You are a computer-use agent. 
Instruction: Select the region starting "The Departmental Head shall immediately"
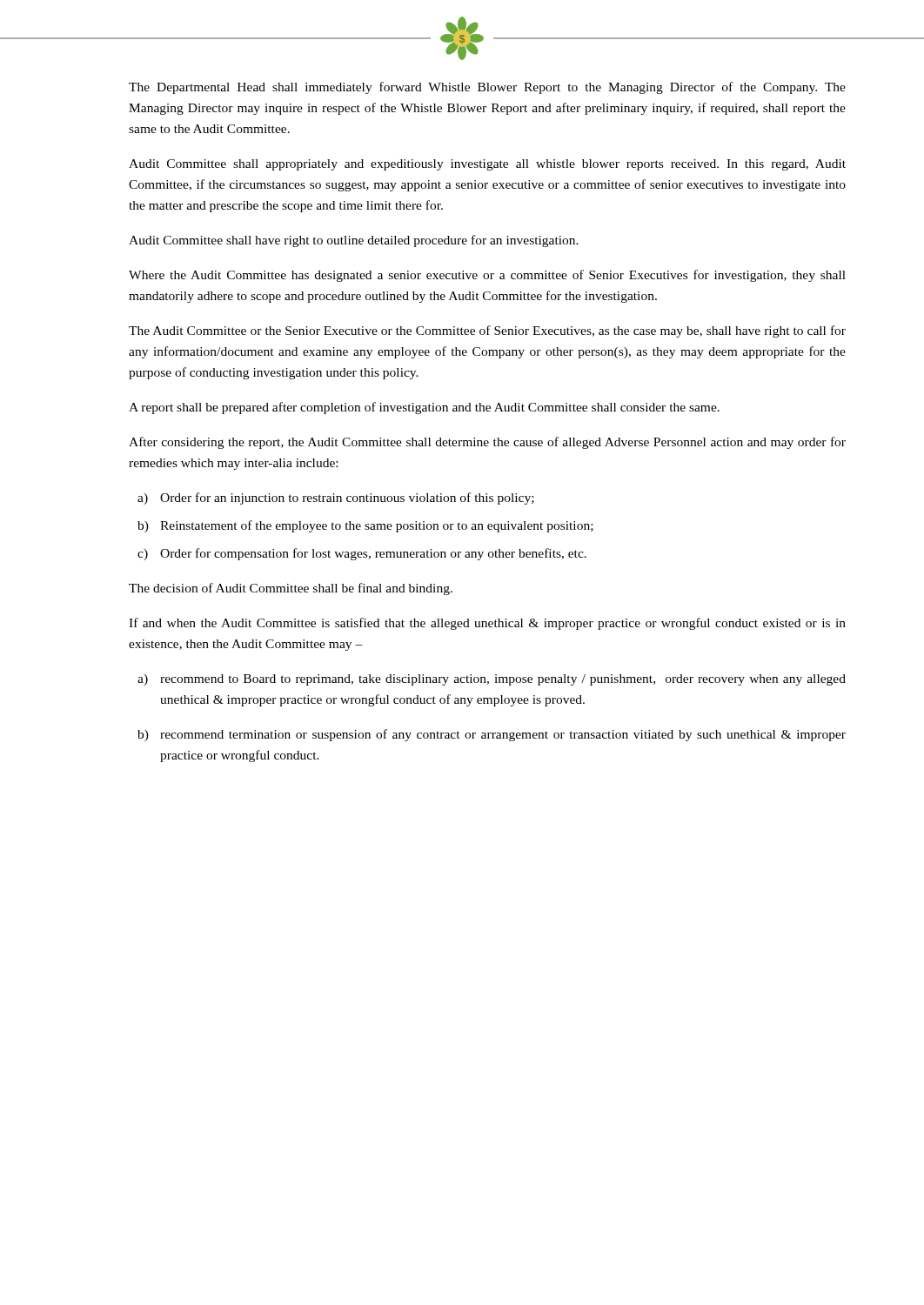pyautogui.click(x=487, y=107)
